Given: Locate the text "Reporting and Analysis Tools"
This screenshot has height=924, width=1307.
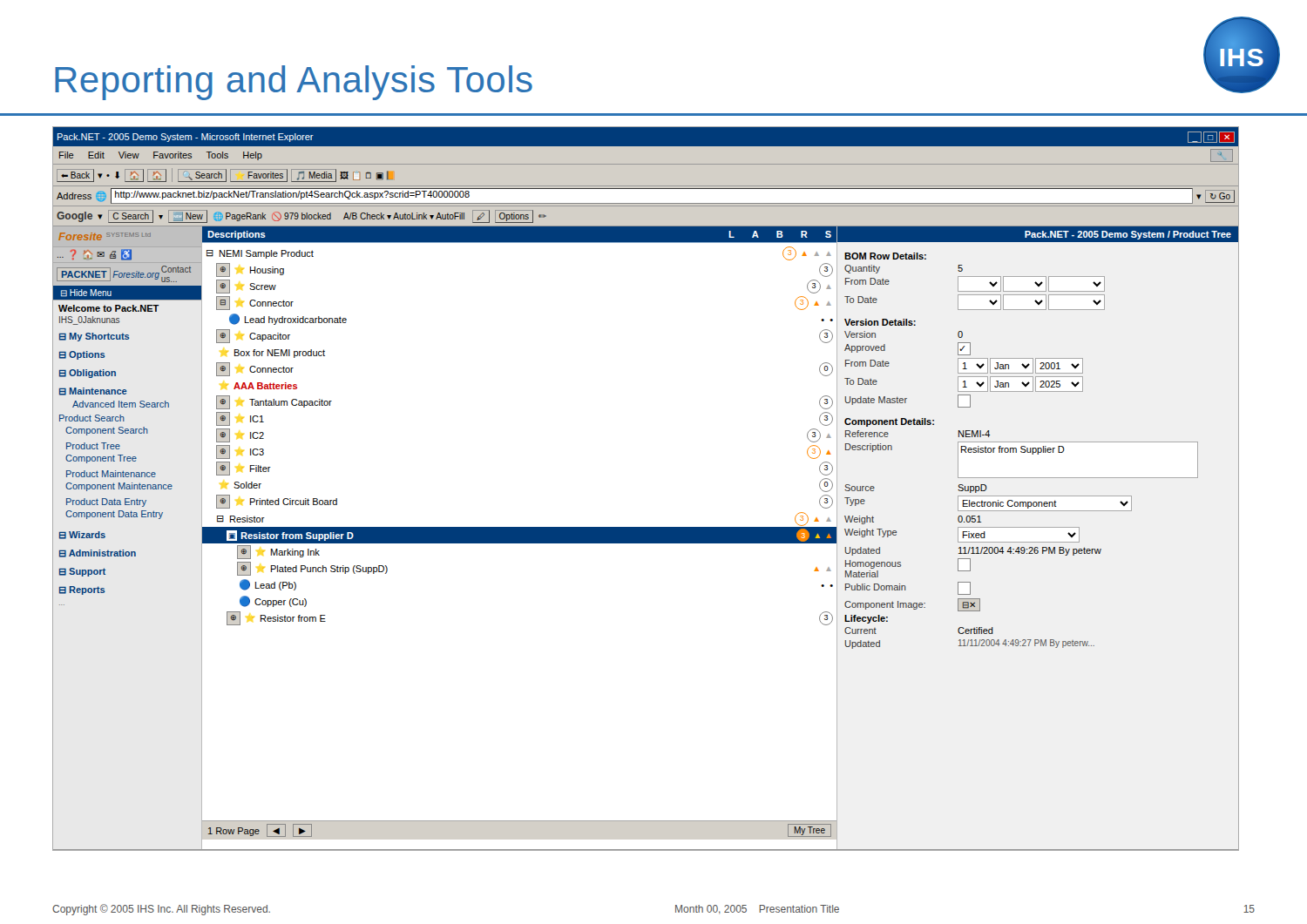Looking at the screenshot, I should [x=293, y=80].
